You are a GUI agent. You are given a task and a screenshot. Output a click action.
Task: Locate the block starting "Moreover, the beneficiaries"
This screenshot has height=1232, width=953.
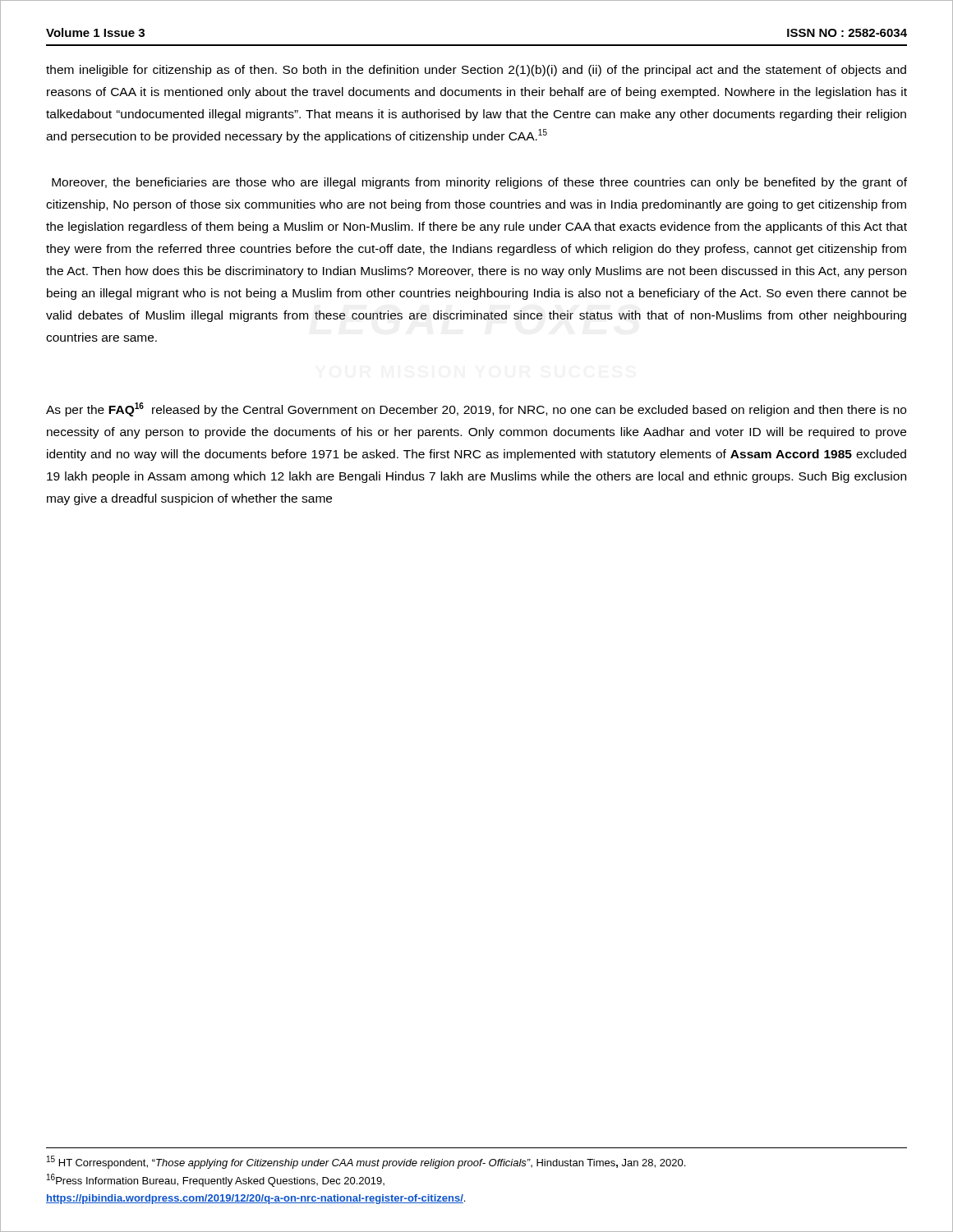click(476, 262)
